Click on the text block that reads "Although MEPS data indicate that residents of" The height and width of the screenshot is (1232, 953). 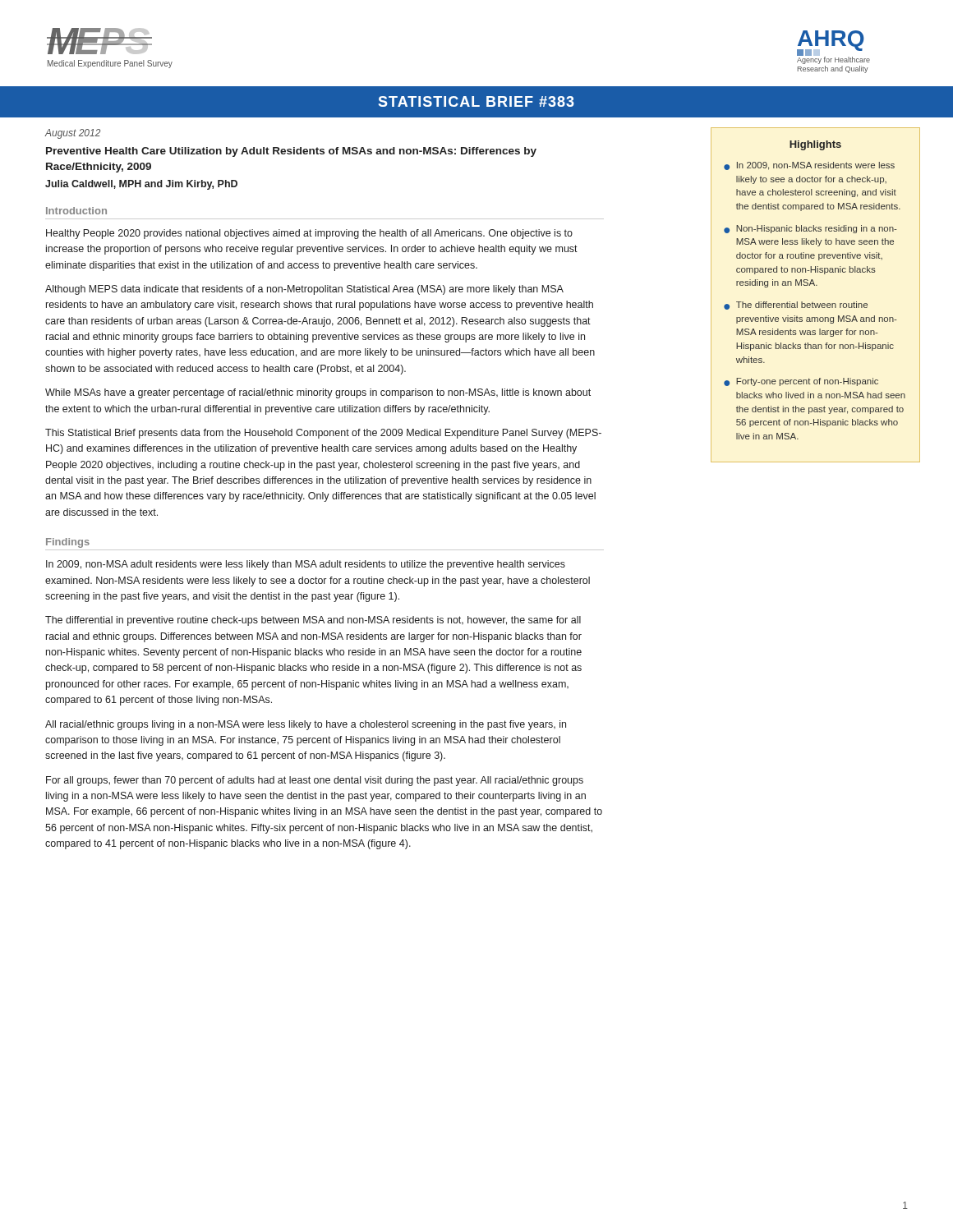(x=320, y=329)
